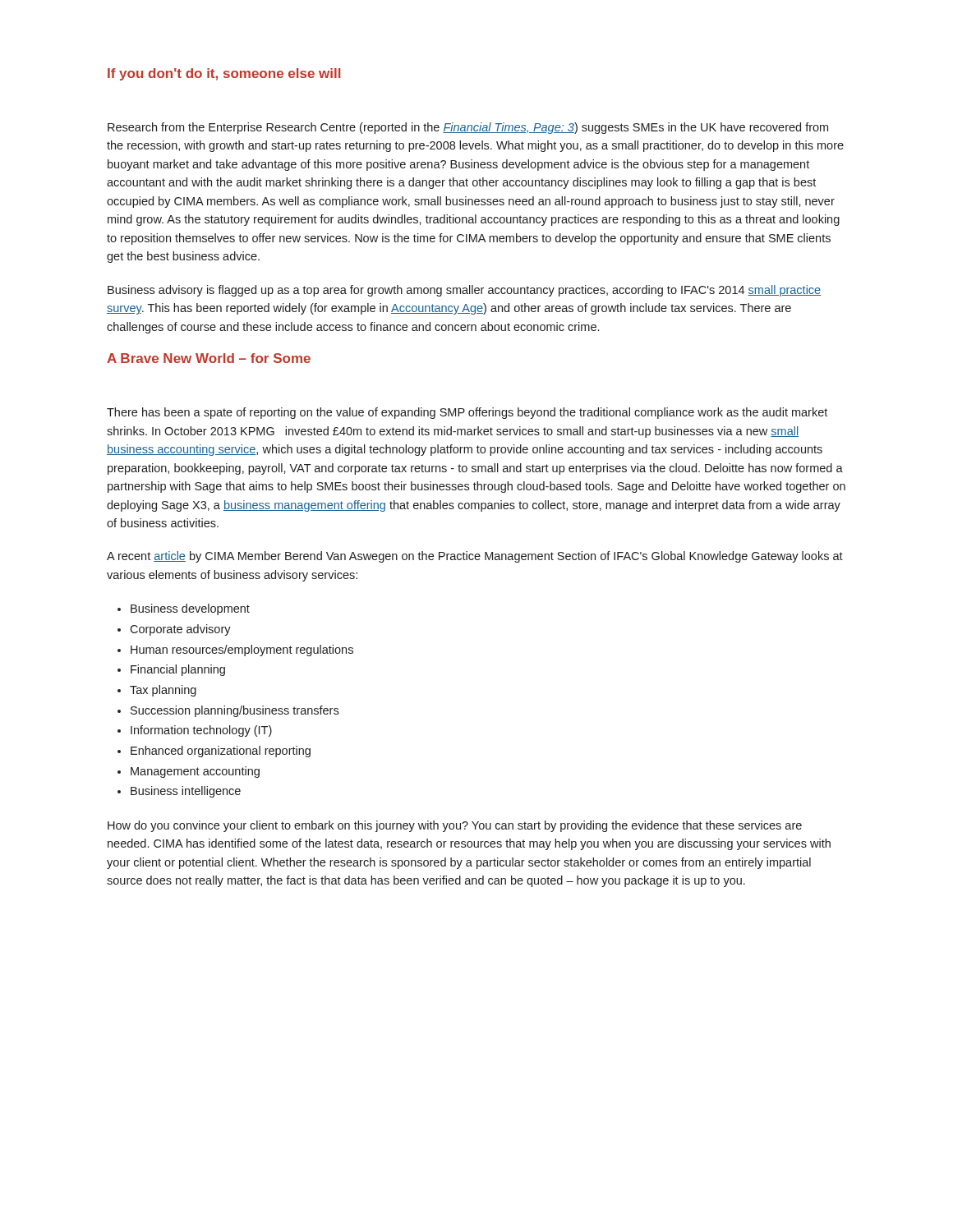
Task: Select the block starting "If you don't do it, someone"
Action: point(224,74)
